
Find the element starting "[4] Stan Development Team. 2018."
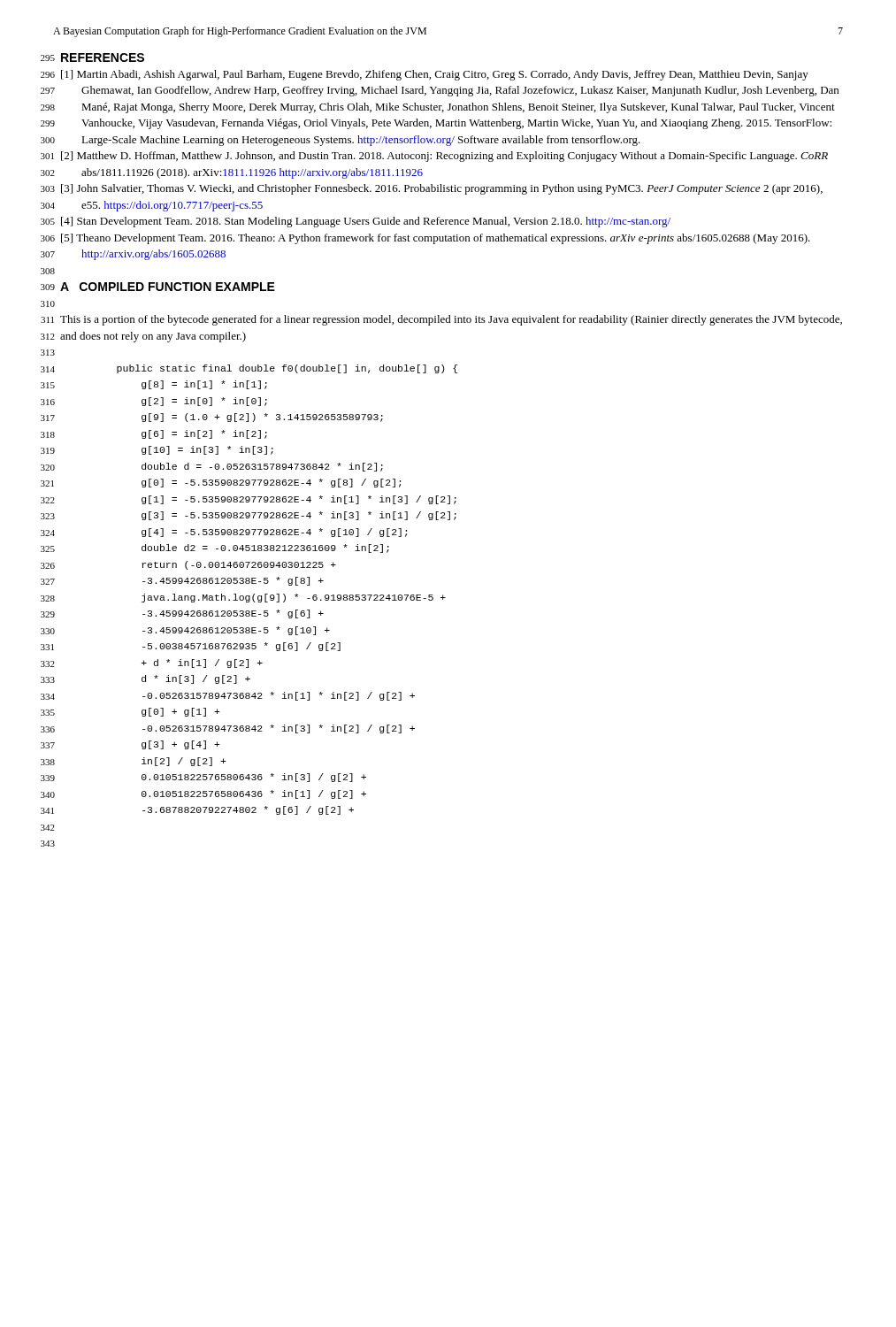pyautogui.click(x=365, y=221)
